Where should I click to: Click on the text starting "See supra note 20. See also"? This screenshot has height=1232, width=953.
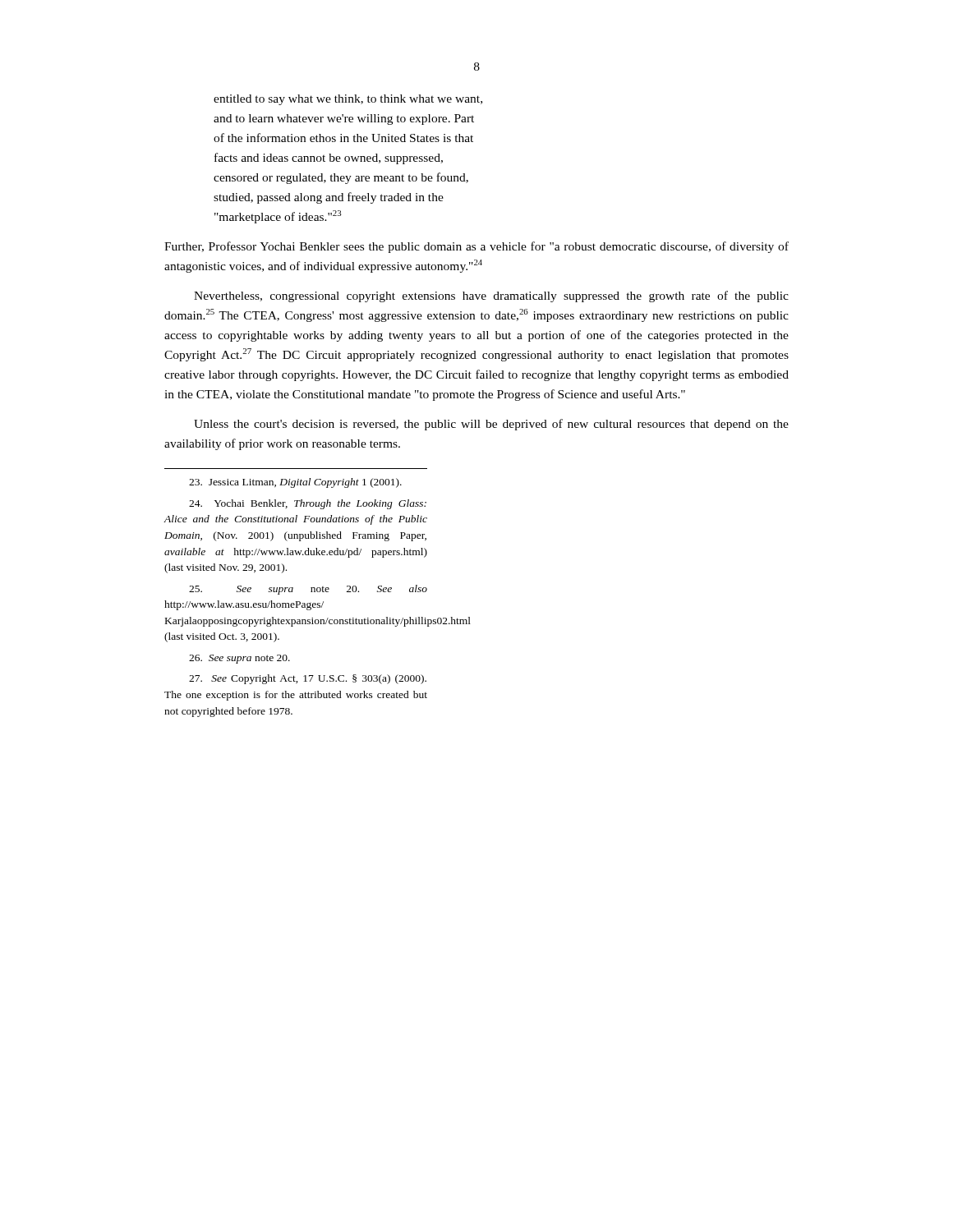click(x=296, y=613)
